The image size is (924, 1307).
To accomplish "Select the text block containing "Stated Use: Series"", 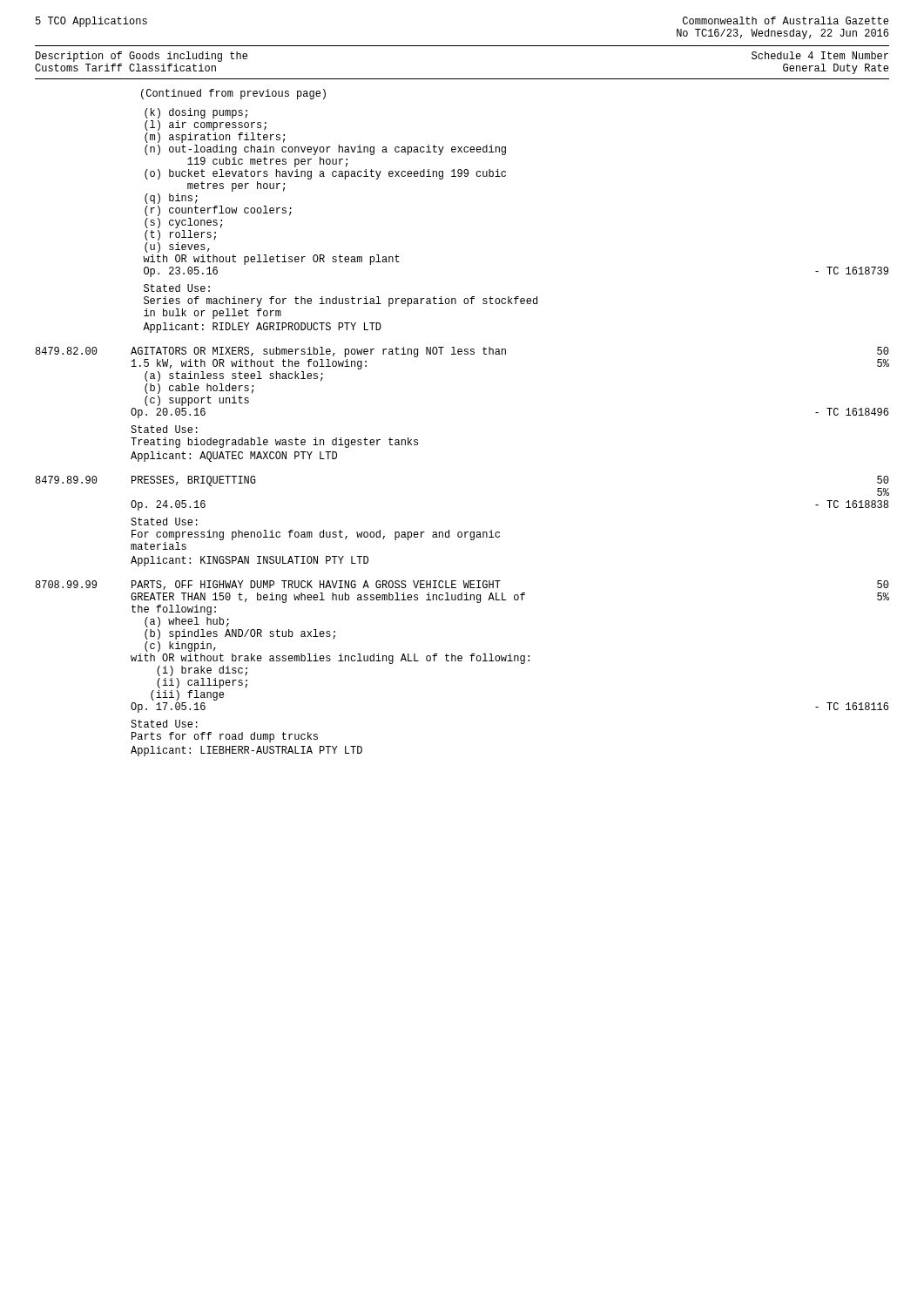I will [462, 302].
